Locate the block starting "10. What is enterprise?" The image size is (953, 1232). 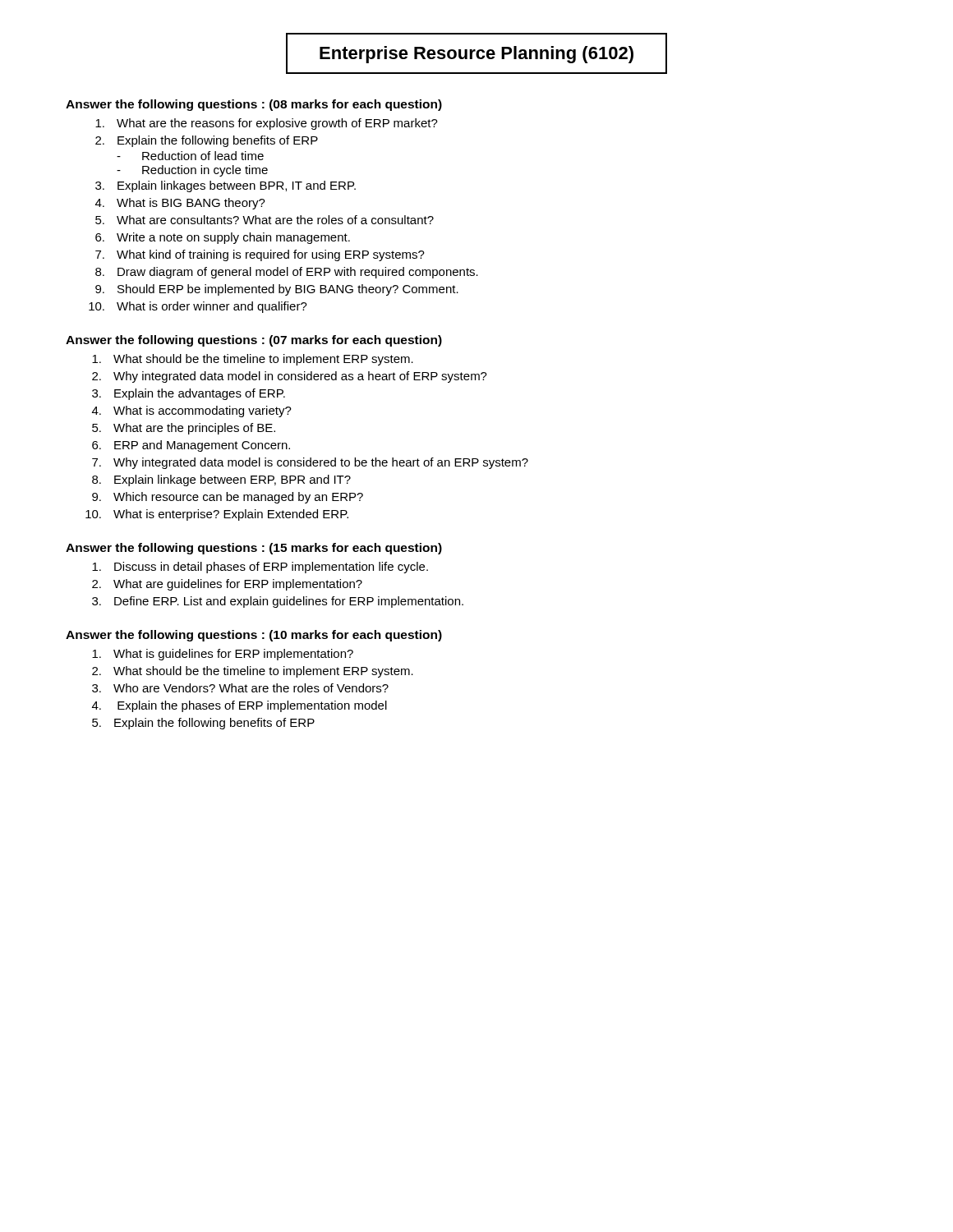[217, 515]
